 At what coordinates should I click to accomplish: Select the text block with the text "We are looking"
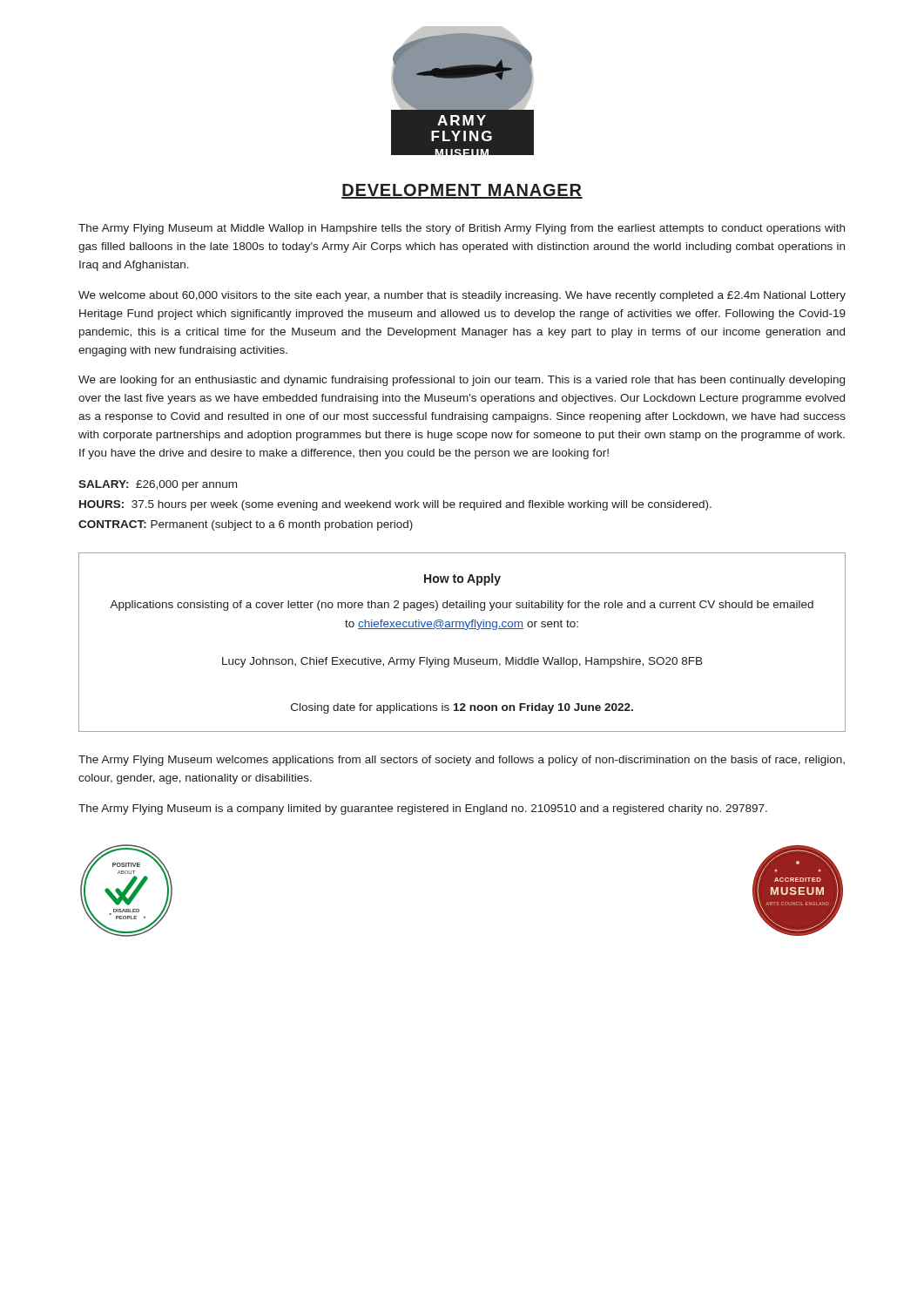462,416
